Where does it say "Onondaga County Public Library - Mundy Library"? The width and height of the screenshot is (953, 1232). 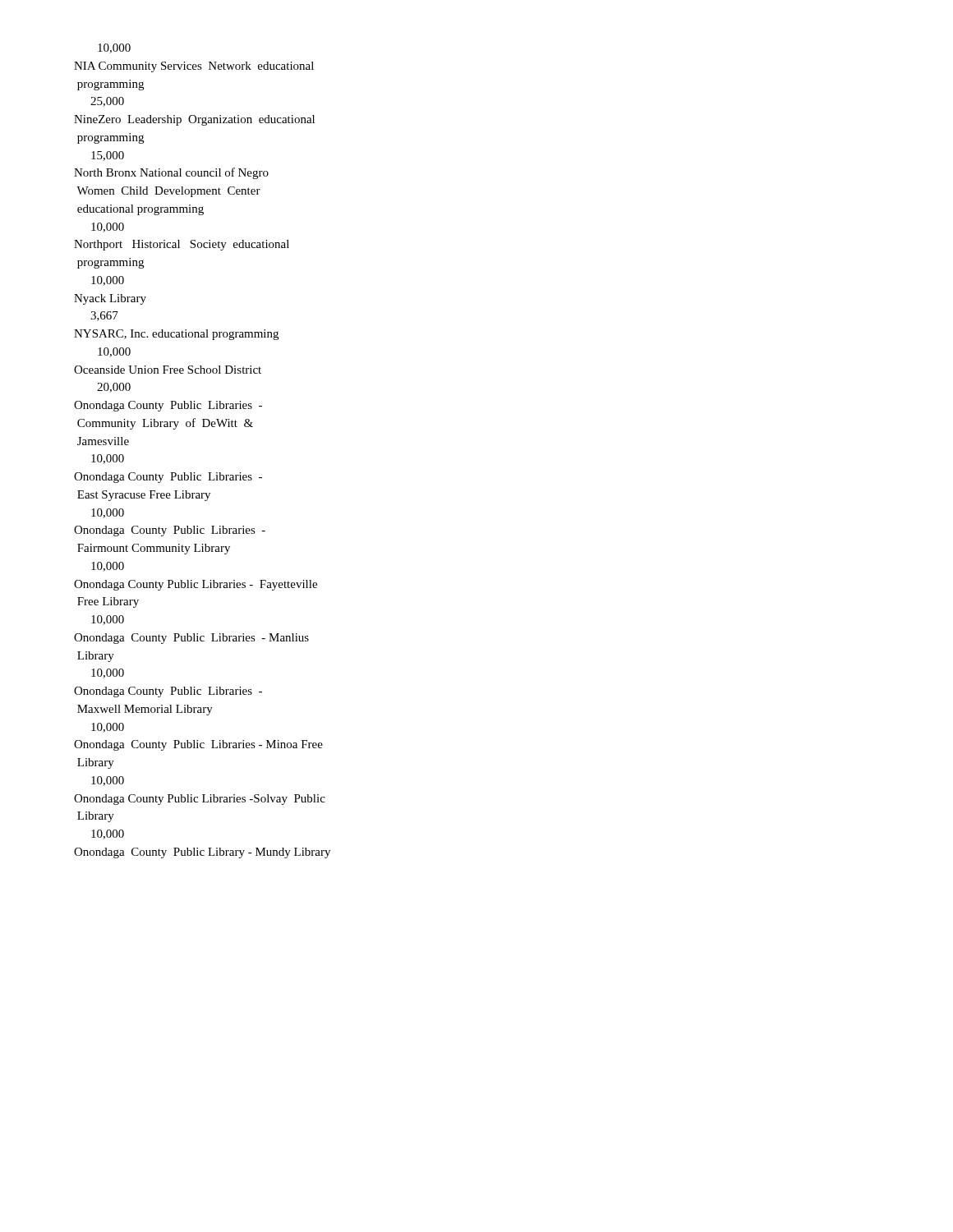[202, 851]
